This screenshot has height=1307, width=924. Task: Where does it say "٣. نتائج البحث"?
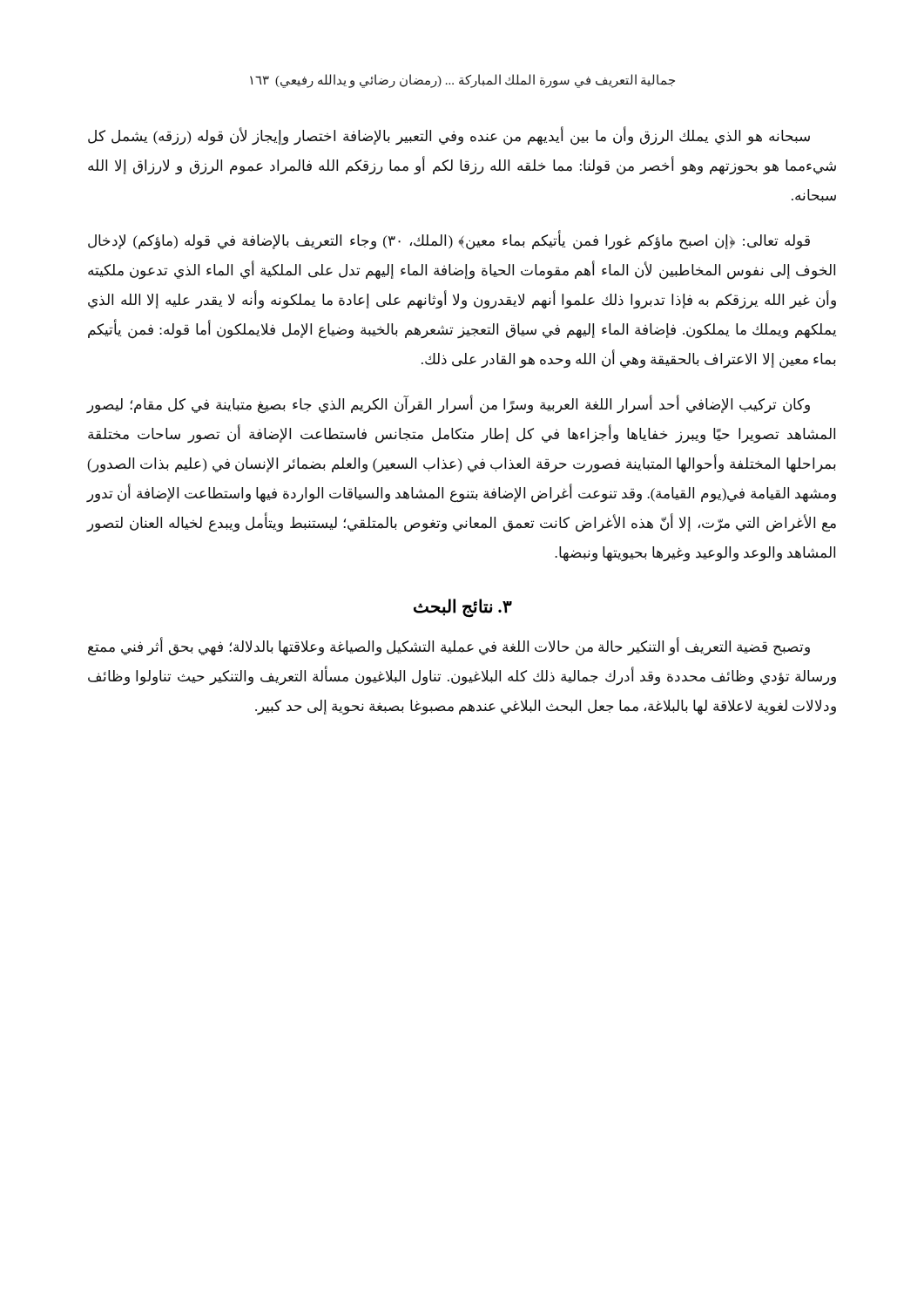pos(462,606)
